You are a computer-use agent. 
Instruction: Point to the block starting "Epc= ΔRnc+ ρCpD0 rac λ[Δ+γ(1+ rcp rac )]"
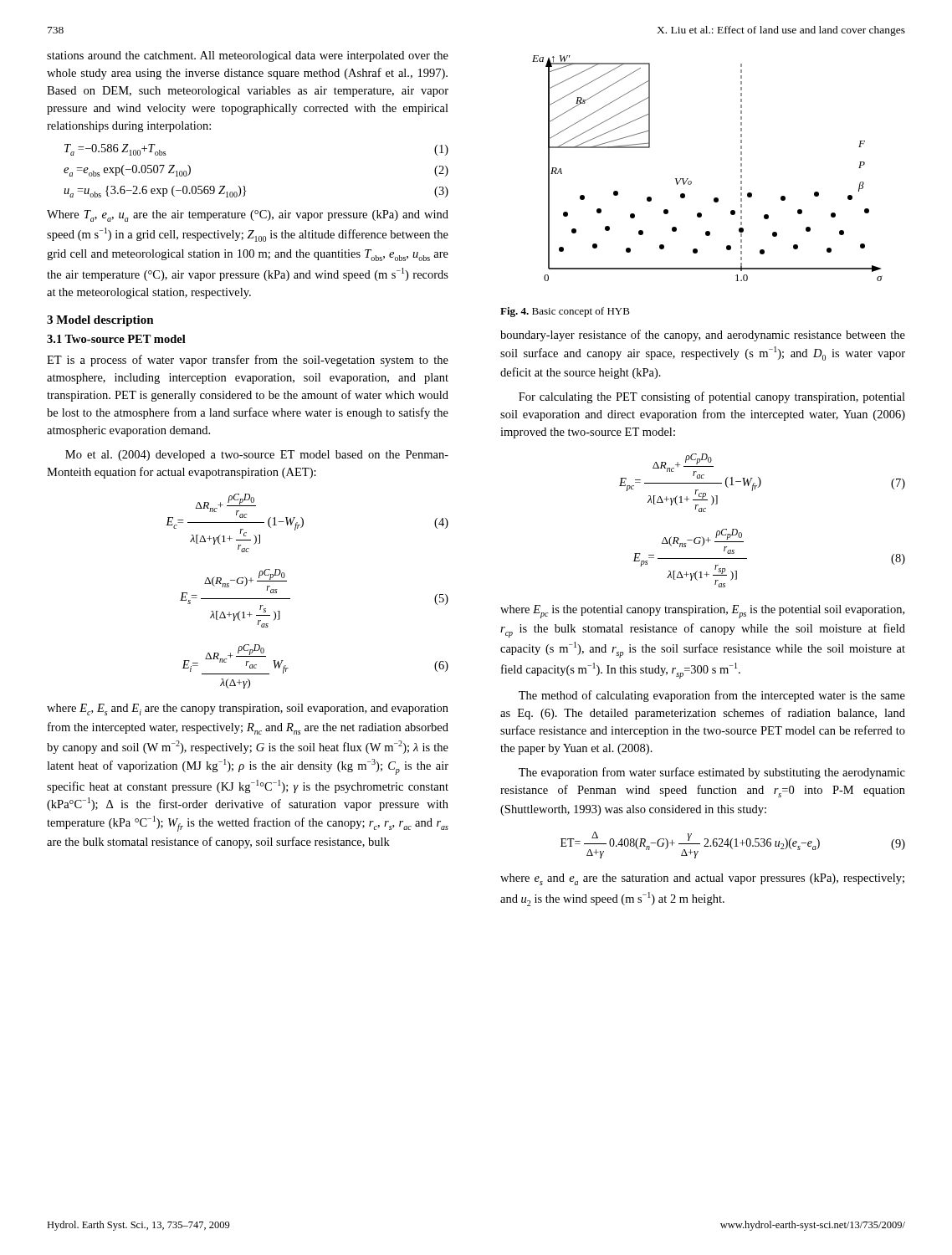point(703,483)
